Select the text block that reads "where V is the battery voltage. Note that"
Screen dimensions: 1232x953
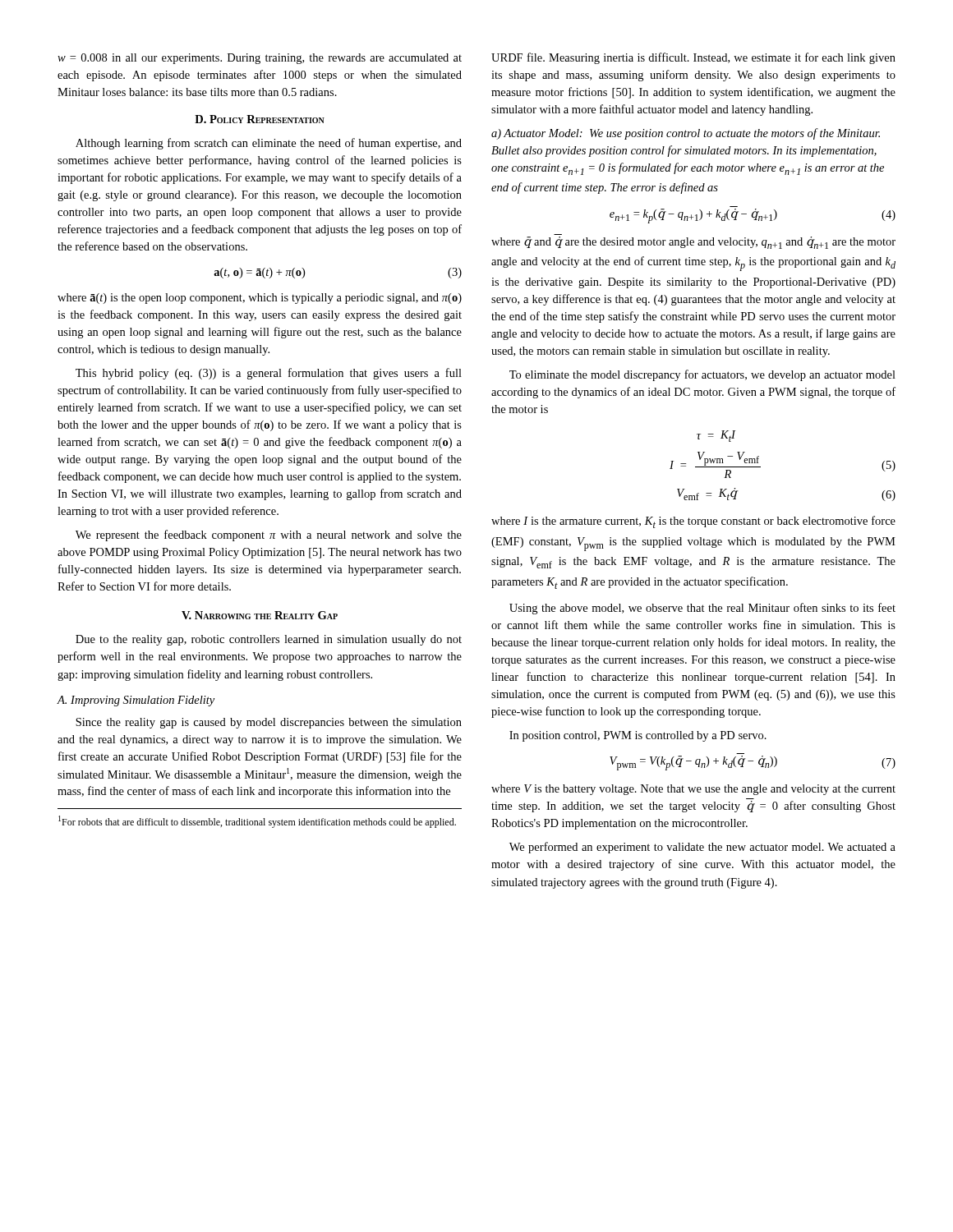(x=693, y=836)
